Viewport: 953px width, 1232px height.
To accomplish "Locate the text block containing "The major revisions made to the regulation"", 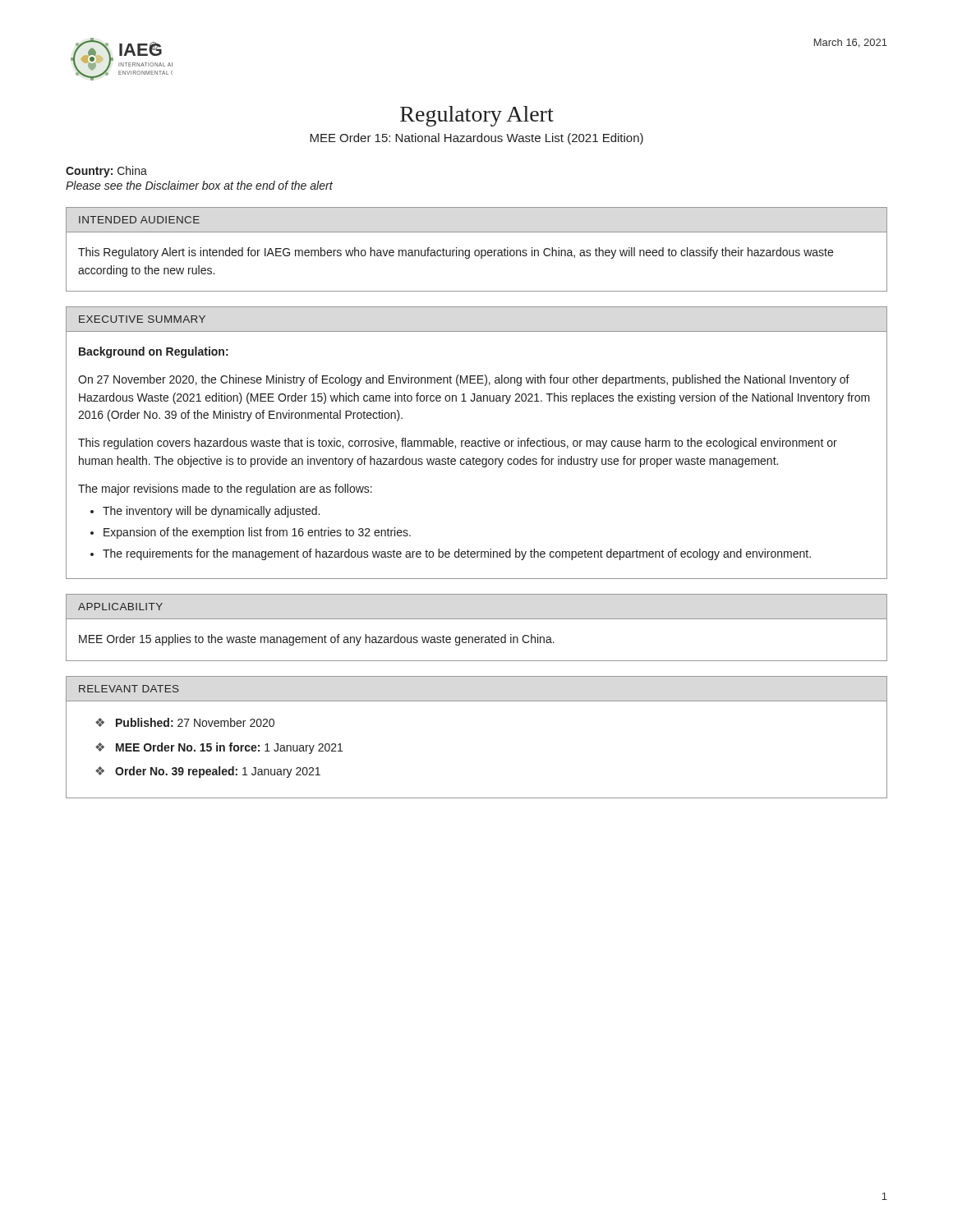I will coord(225,488).
